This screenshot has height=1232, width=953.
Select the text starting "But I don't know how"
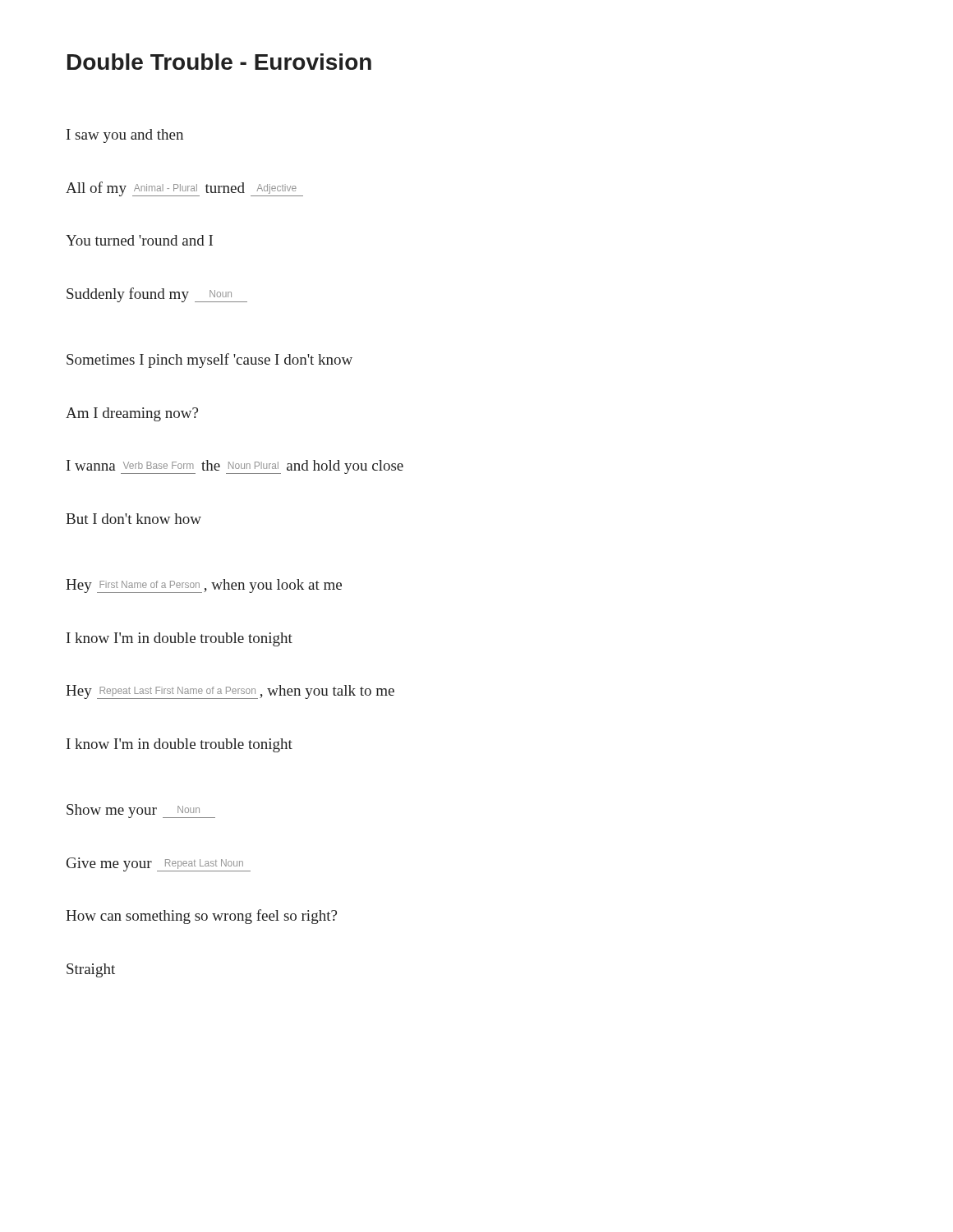pos(134,518)
